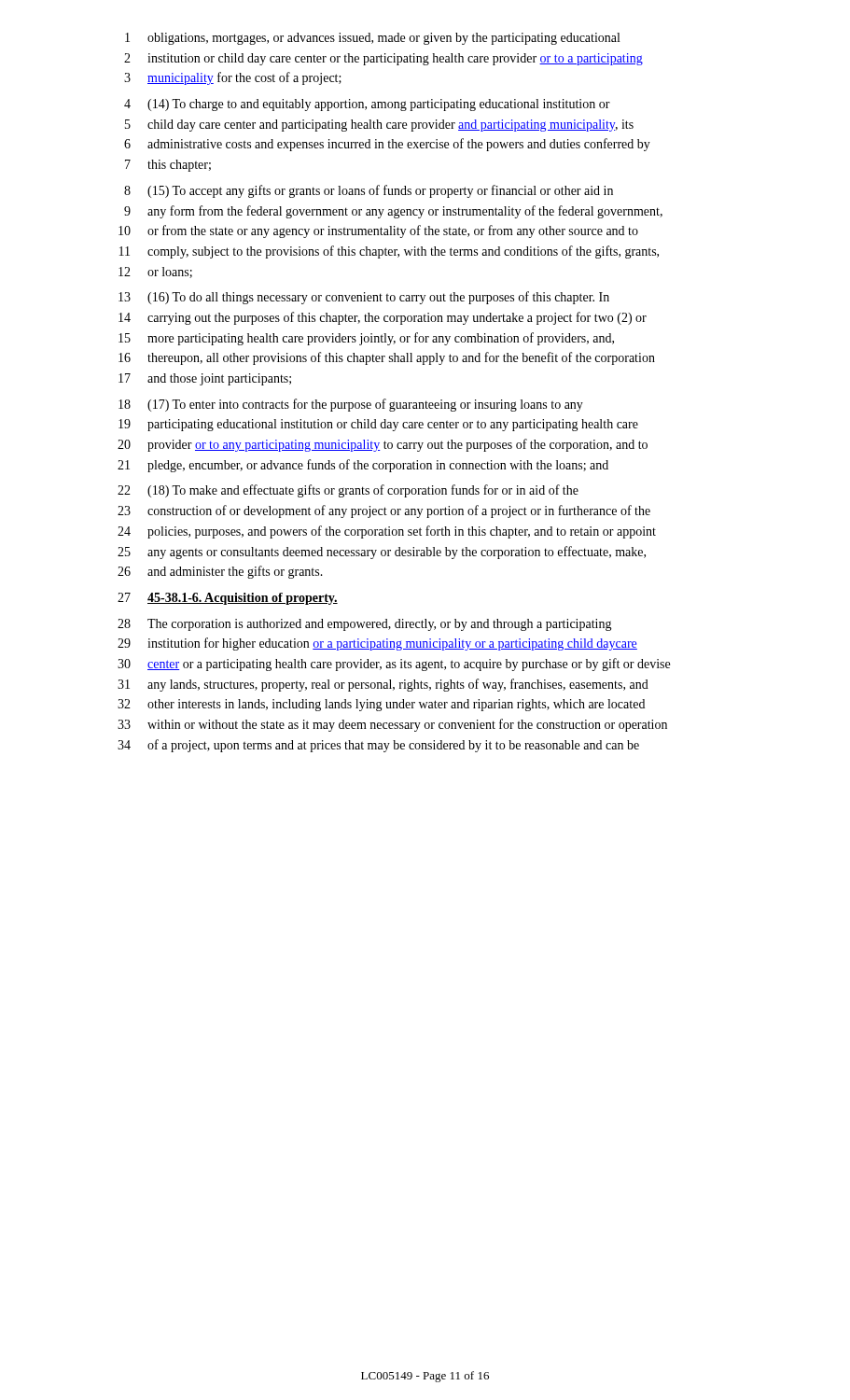The height and width of the screenshot is (1400, 850).
Task: Find "27 45-38.1-6. Acquisition of property." on this page
Action: pos(228,599)
